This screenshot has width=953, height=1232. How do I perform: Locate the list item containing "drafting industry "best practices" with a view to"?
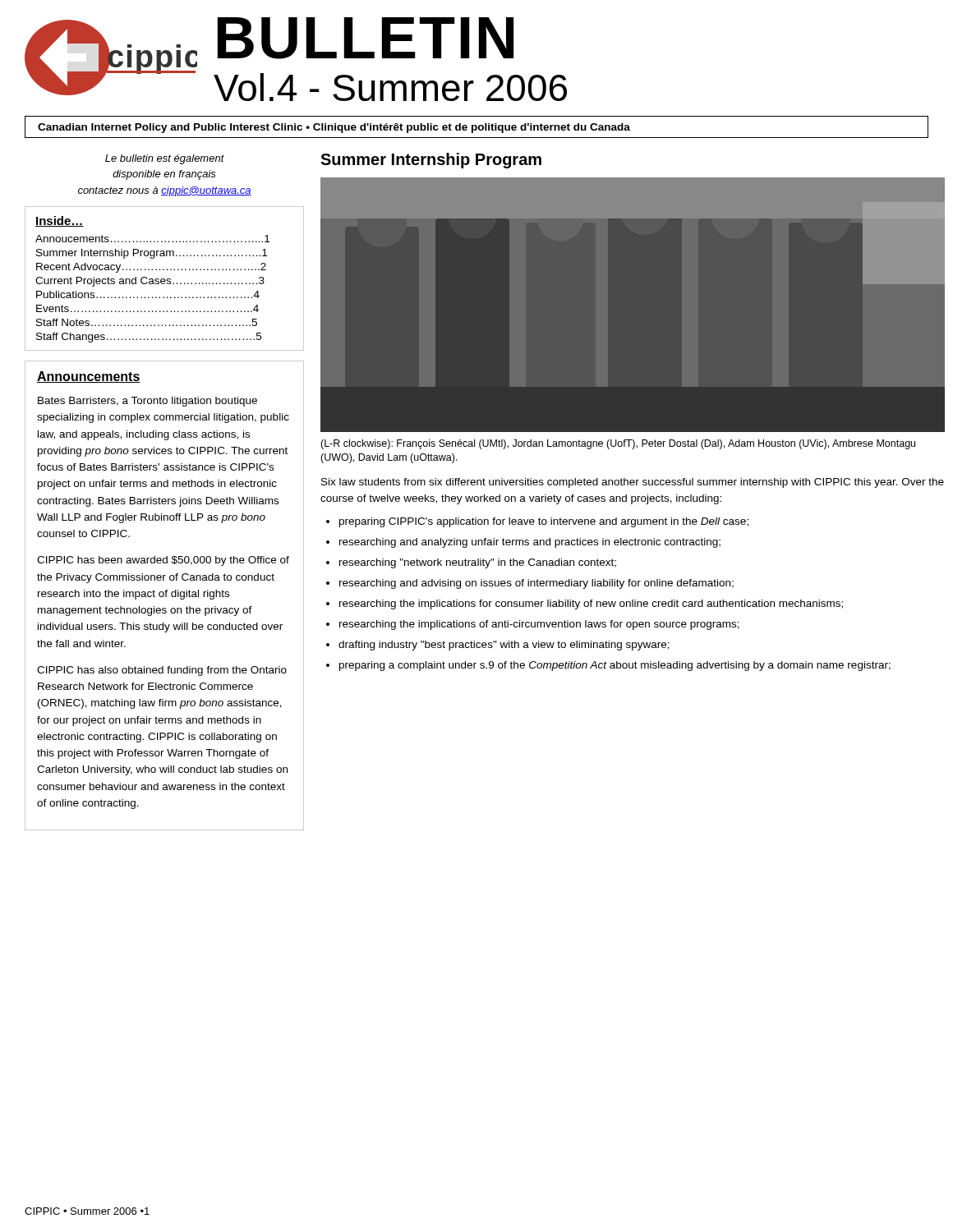click(x=504, y=644)
